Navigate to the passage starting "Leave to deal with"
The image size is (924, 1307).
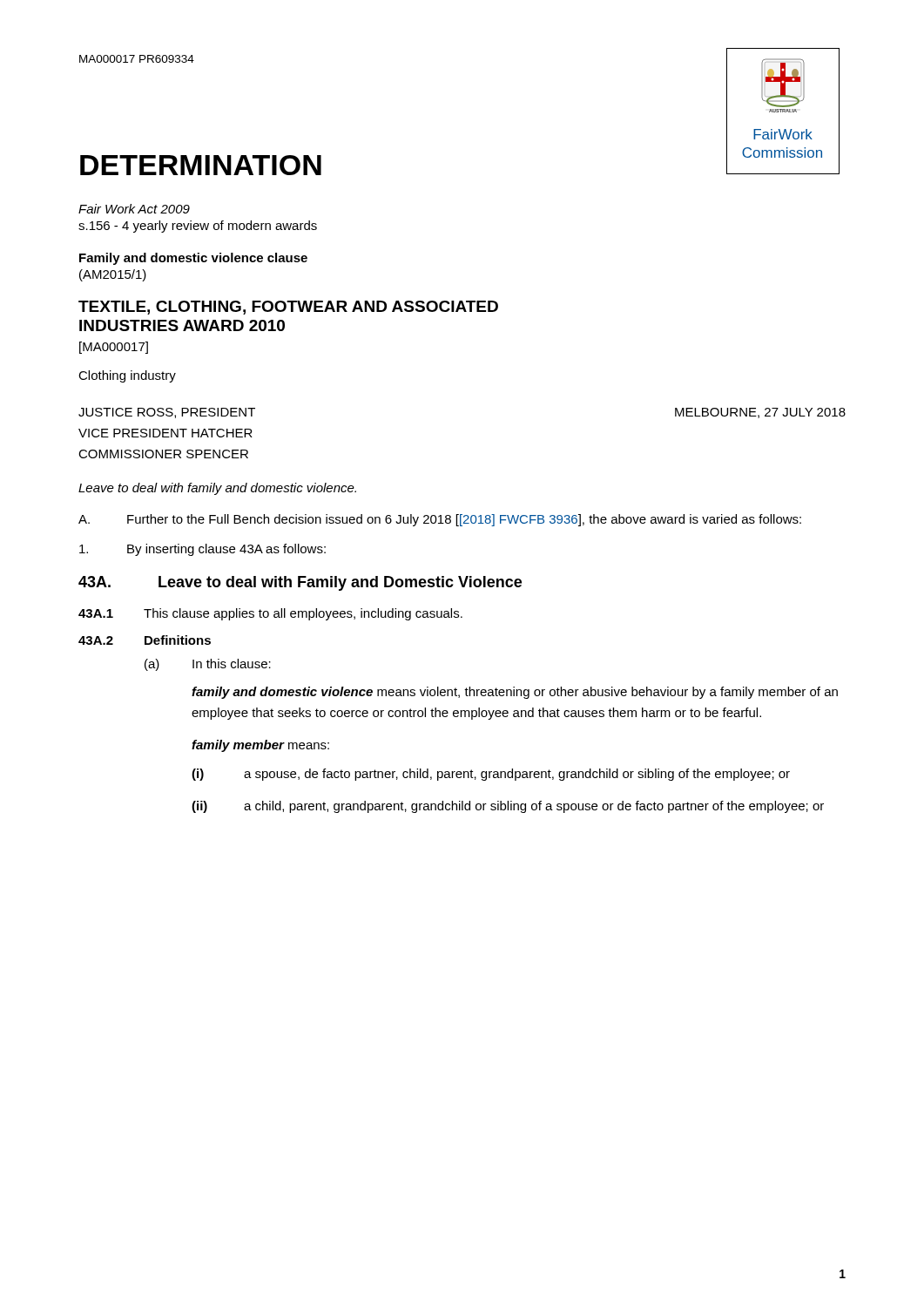point(218,488)
